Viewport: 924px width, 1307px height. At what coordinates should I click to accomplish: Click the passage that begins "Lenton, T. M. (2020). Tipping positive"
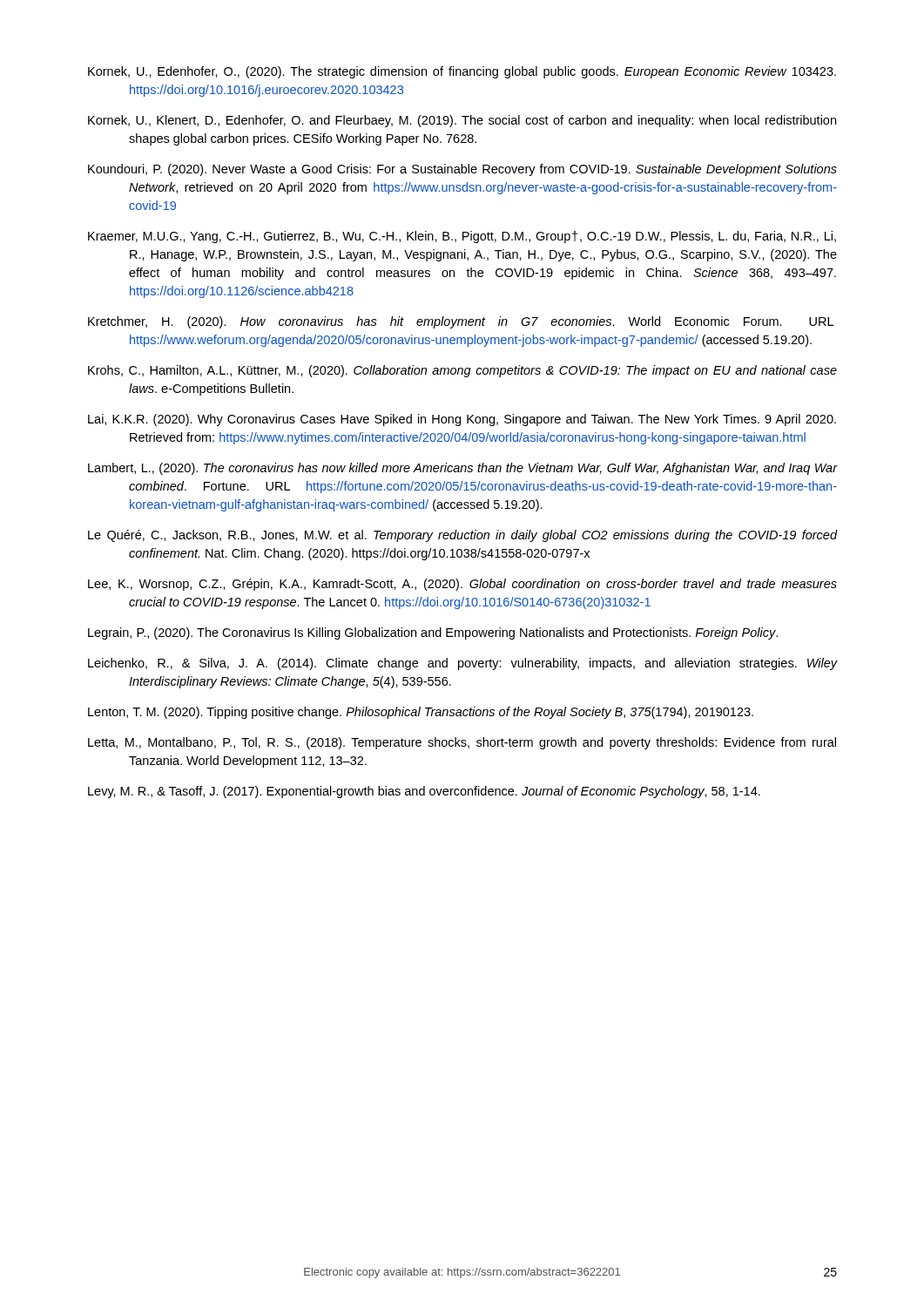pos(421,712)
